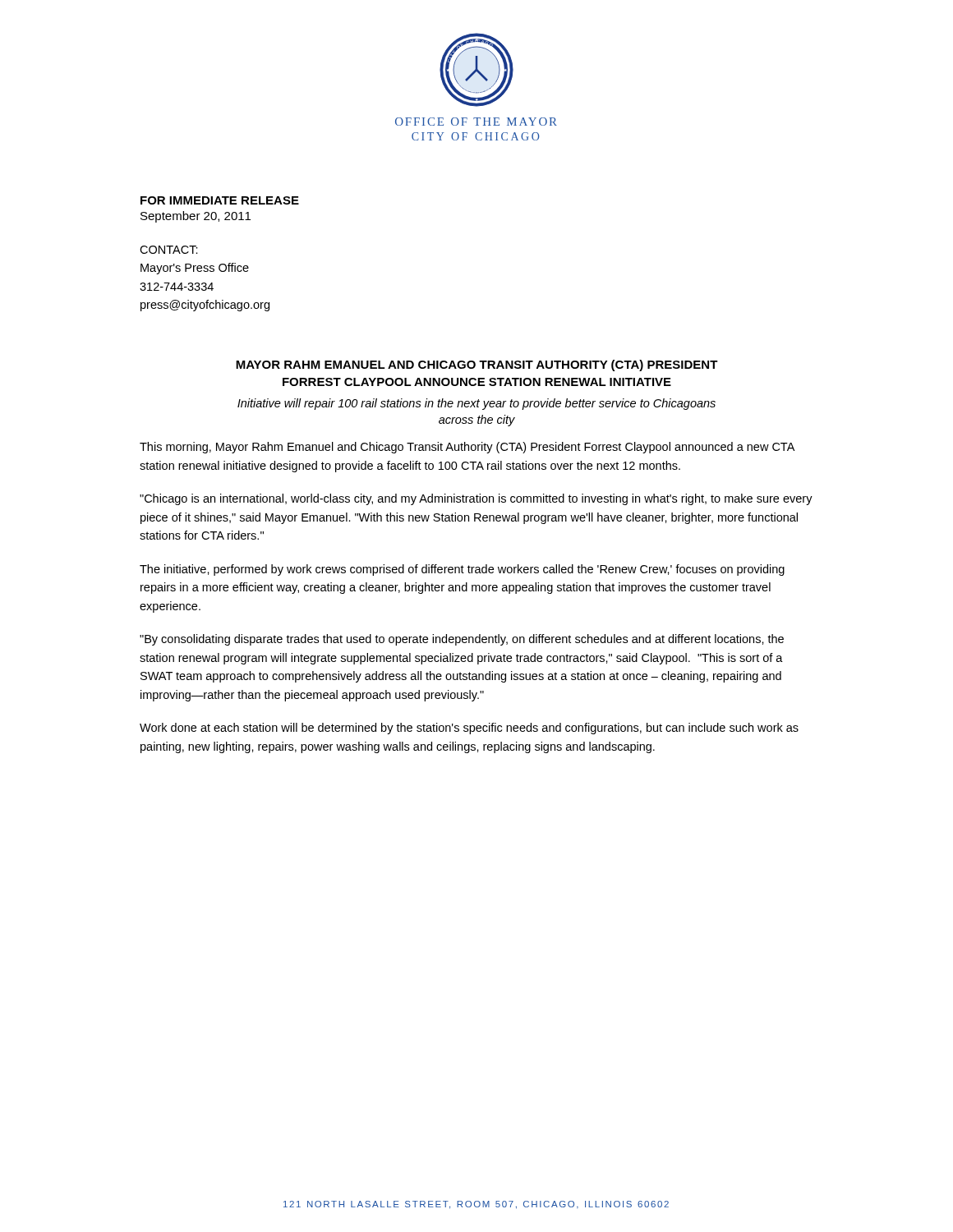The height and width of the screenshot is (1232, 953).
Task: Locate a section header
Action: (476, 392)
